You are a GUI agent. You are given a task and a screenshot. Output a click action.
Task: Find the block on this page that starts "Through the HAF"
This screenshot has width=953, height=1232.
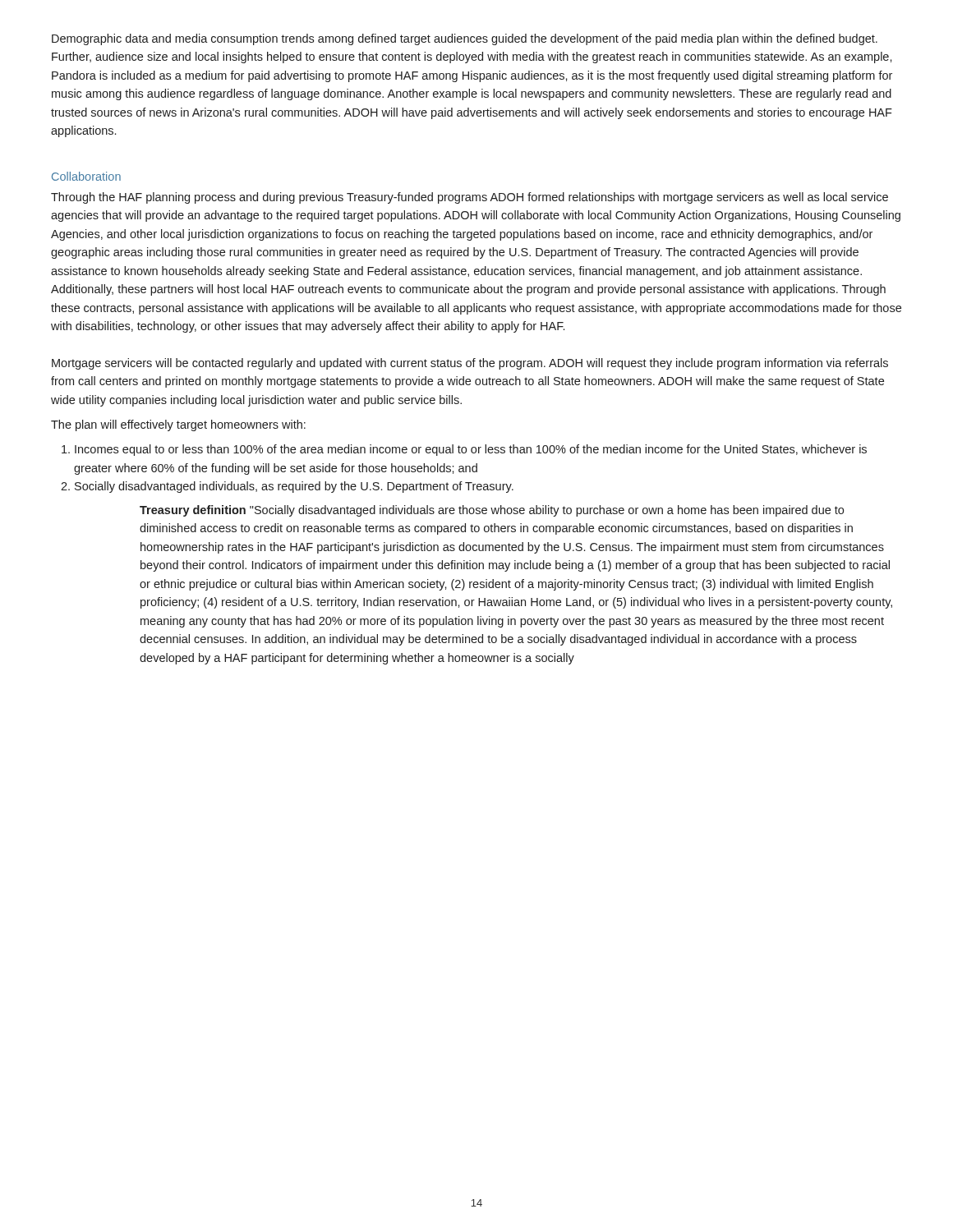point(476,262)
